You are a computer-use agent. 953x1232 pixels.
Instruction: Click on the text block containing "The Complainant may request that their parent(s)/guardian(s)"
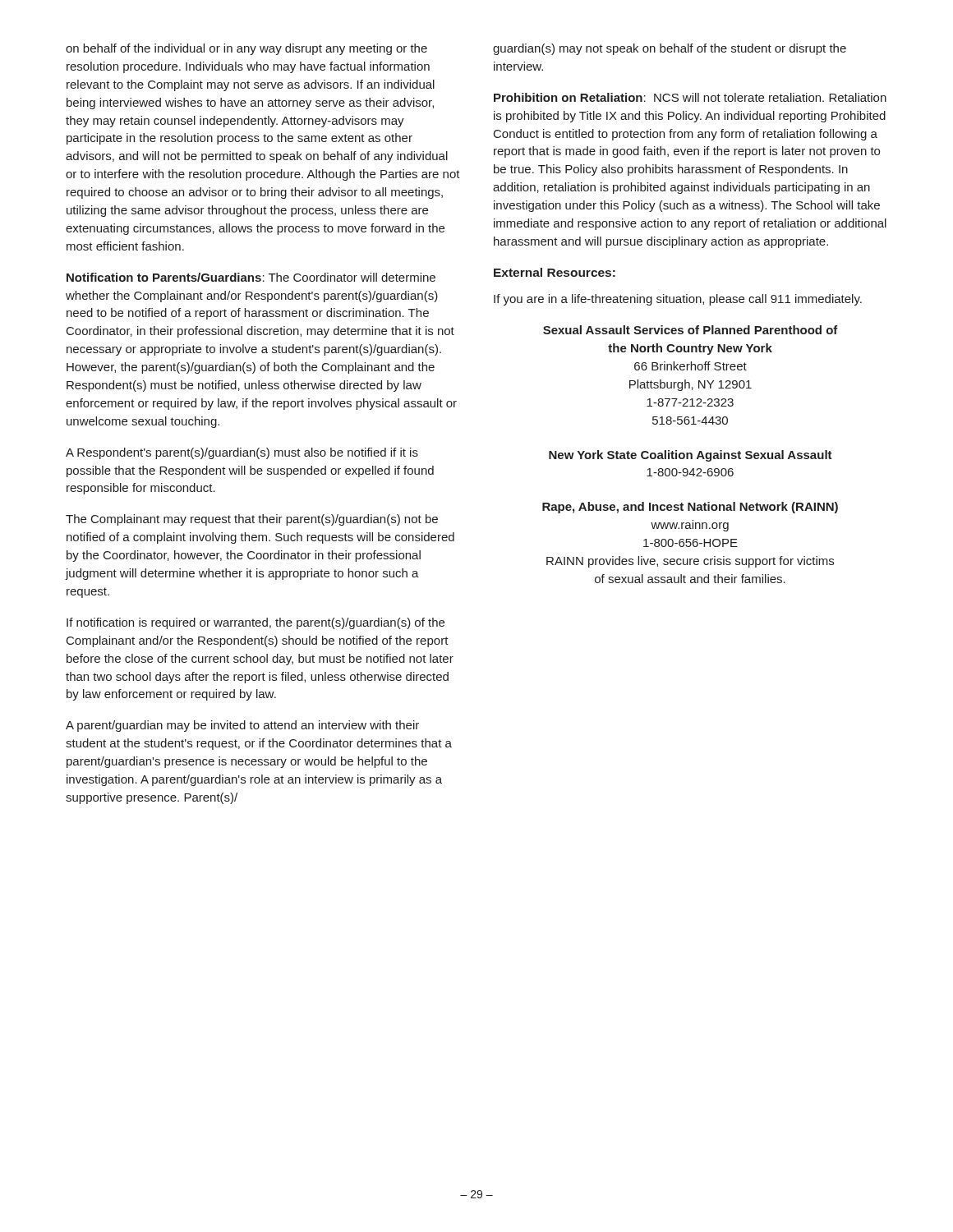coord(260,555)
